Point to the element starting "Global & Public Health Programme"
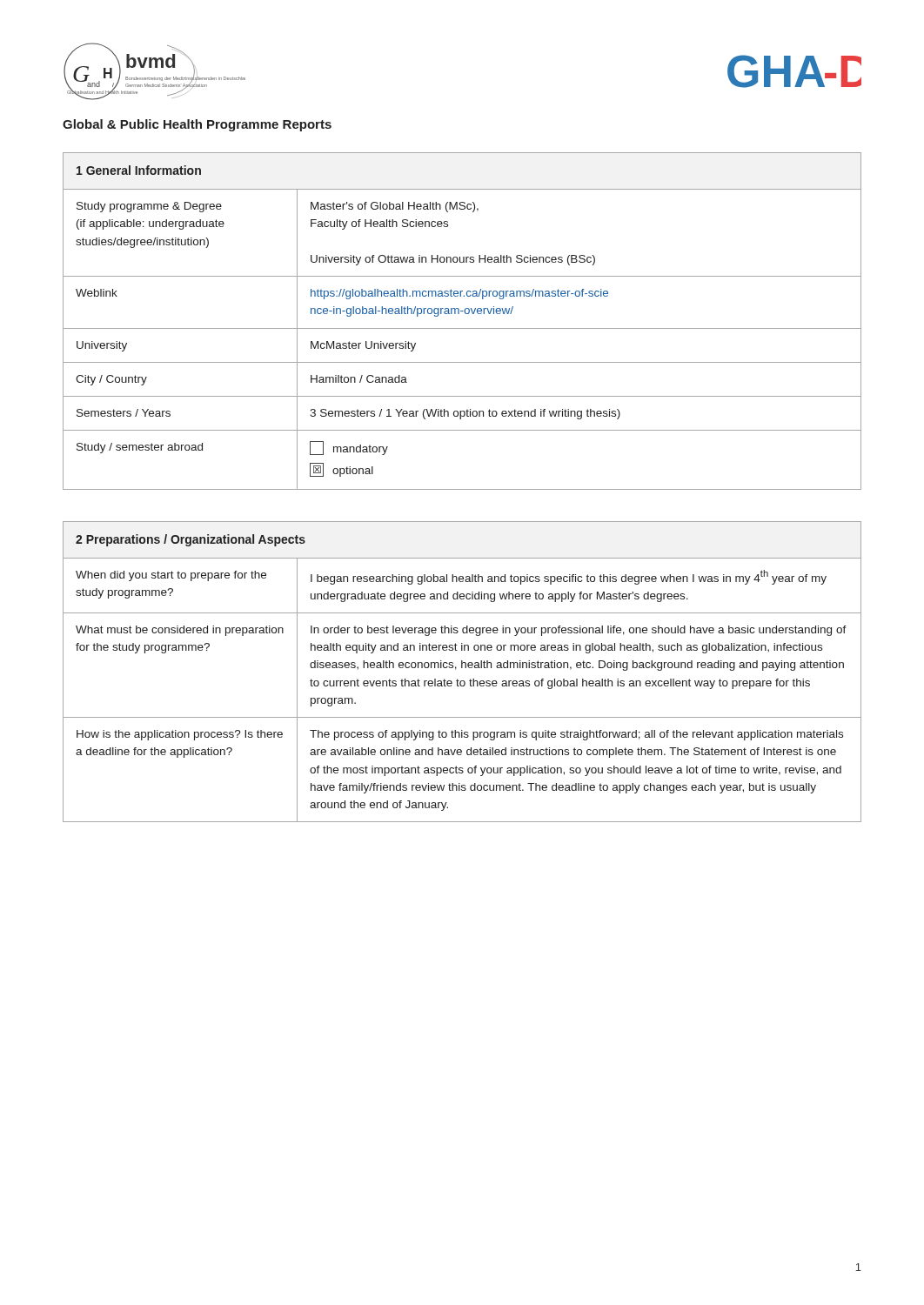Screen dimensions: 1305x924 197,124
